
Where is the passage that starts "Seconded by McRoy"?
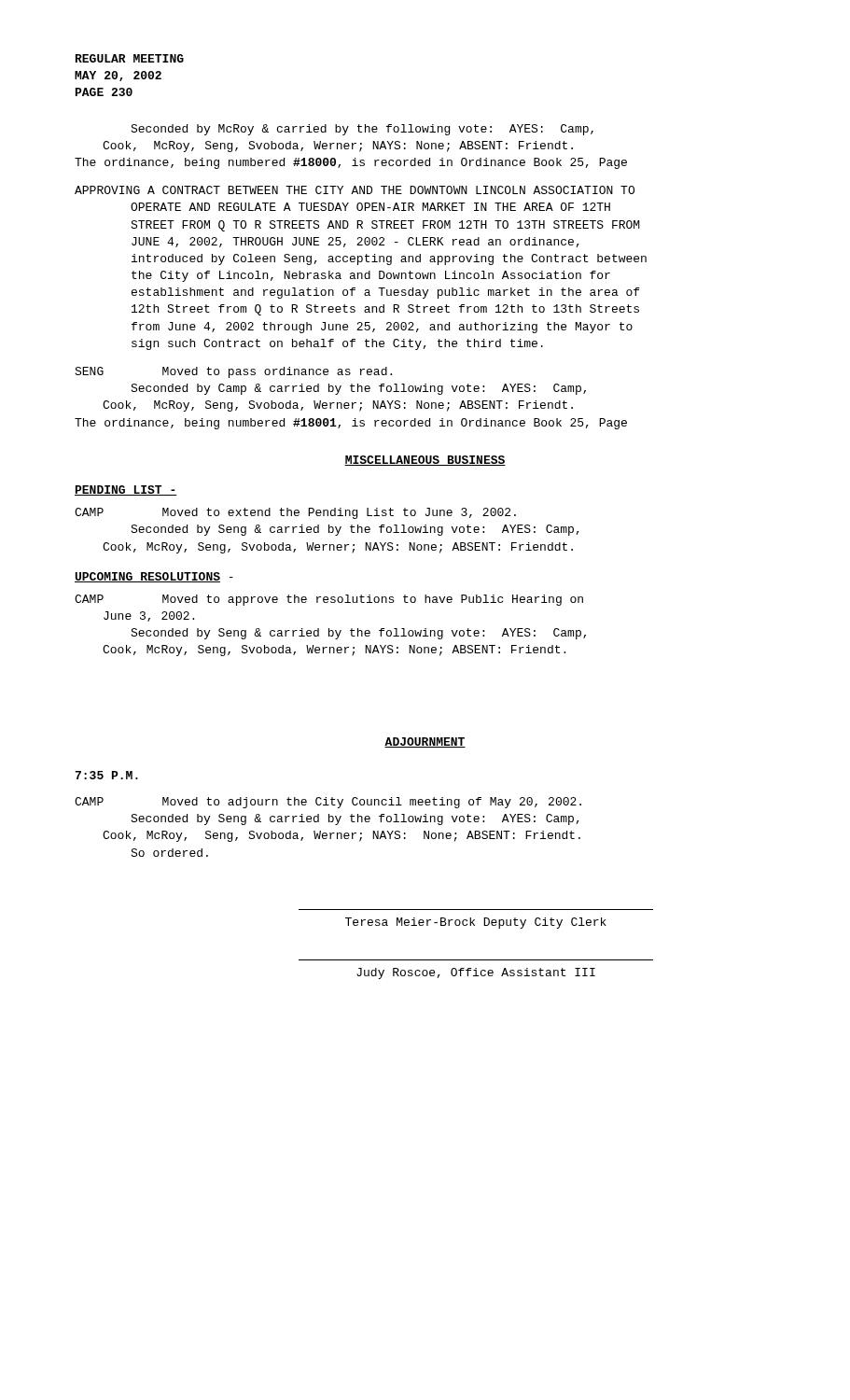point(425,146)
